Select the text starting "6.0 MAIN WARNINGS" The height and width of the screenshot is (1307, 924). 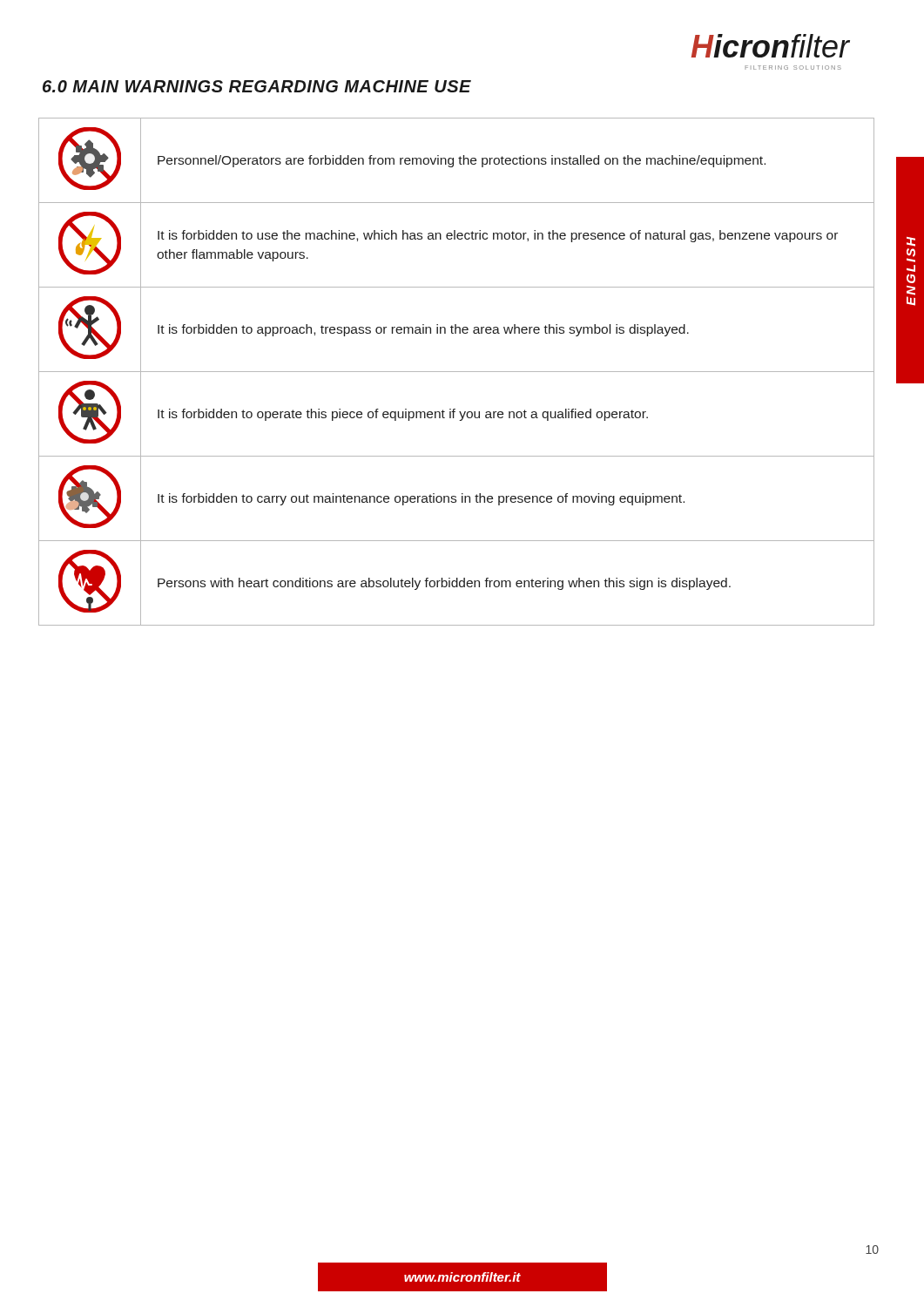tap(256, 86)
